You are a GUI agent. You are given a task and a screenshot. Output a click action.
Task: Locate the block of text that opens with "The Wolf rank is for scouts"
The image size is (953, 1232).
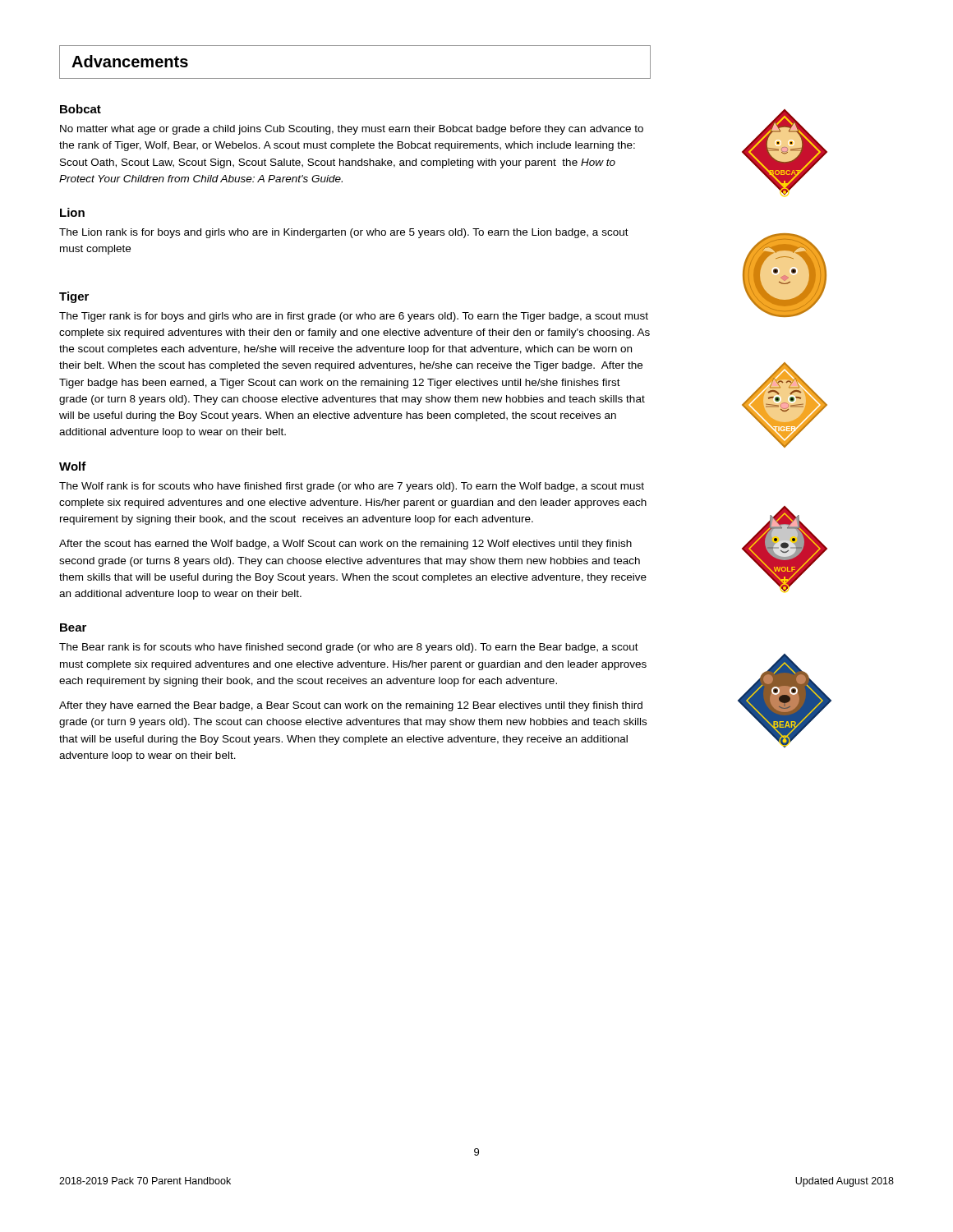[353, 502]
